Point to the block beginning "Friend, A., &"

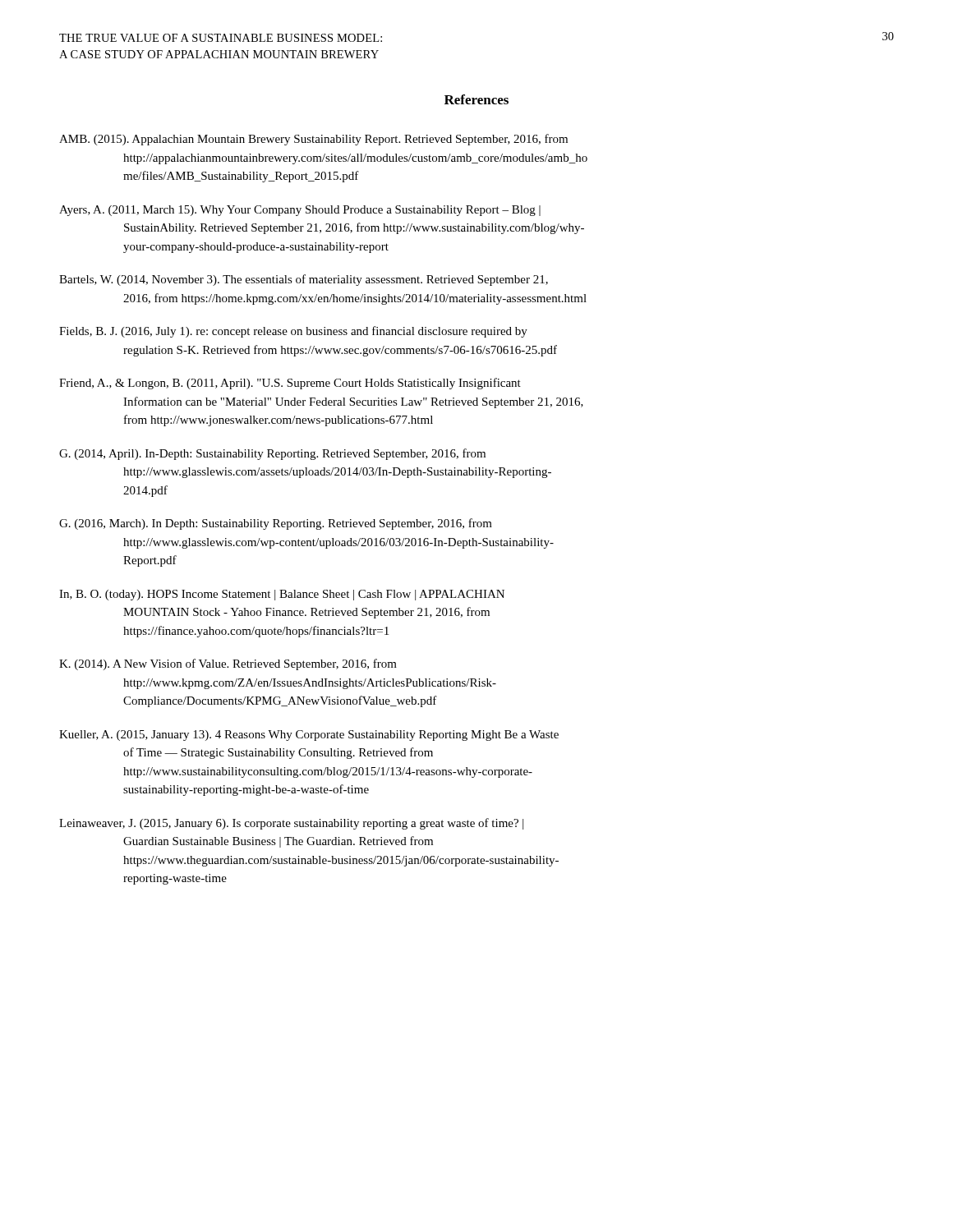(321, 401)
